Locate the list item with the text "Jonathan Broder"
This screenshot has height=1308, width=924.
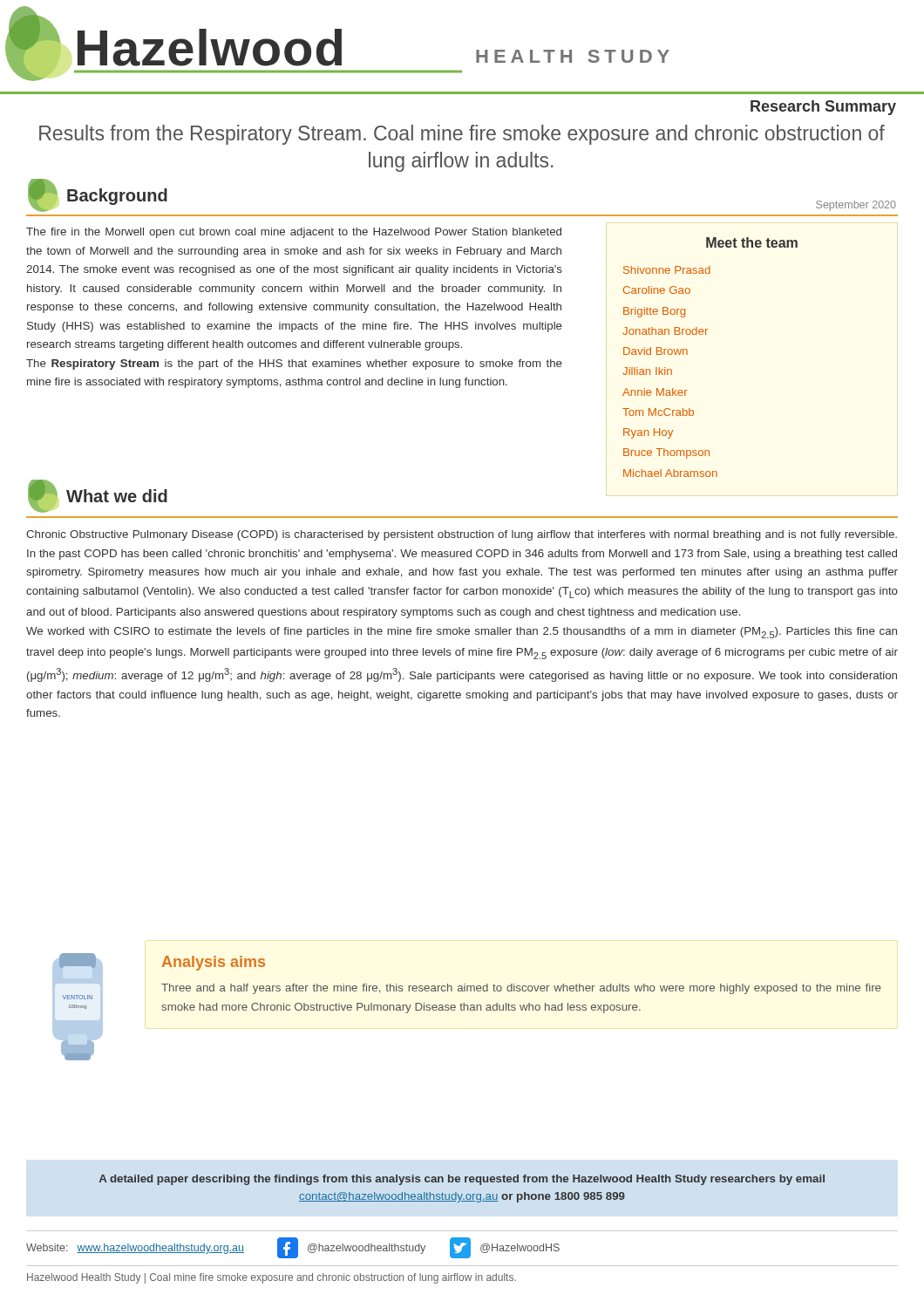(x=665, y=331)
